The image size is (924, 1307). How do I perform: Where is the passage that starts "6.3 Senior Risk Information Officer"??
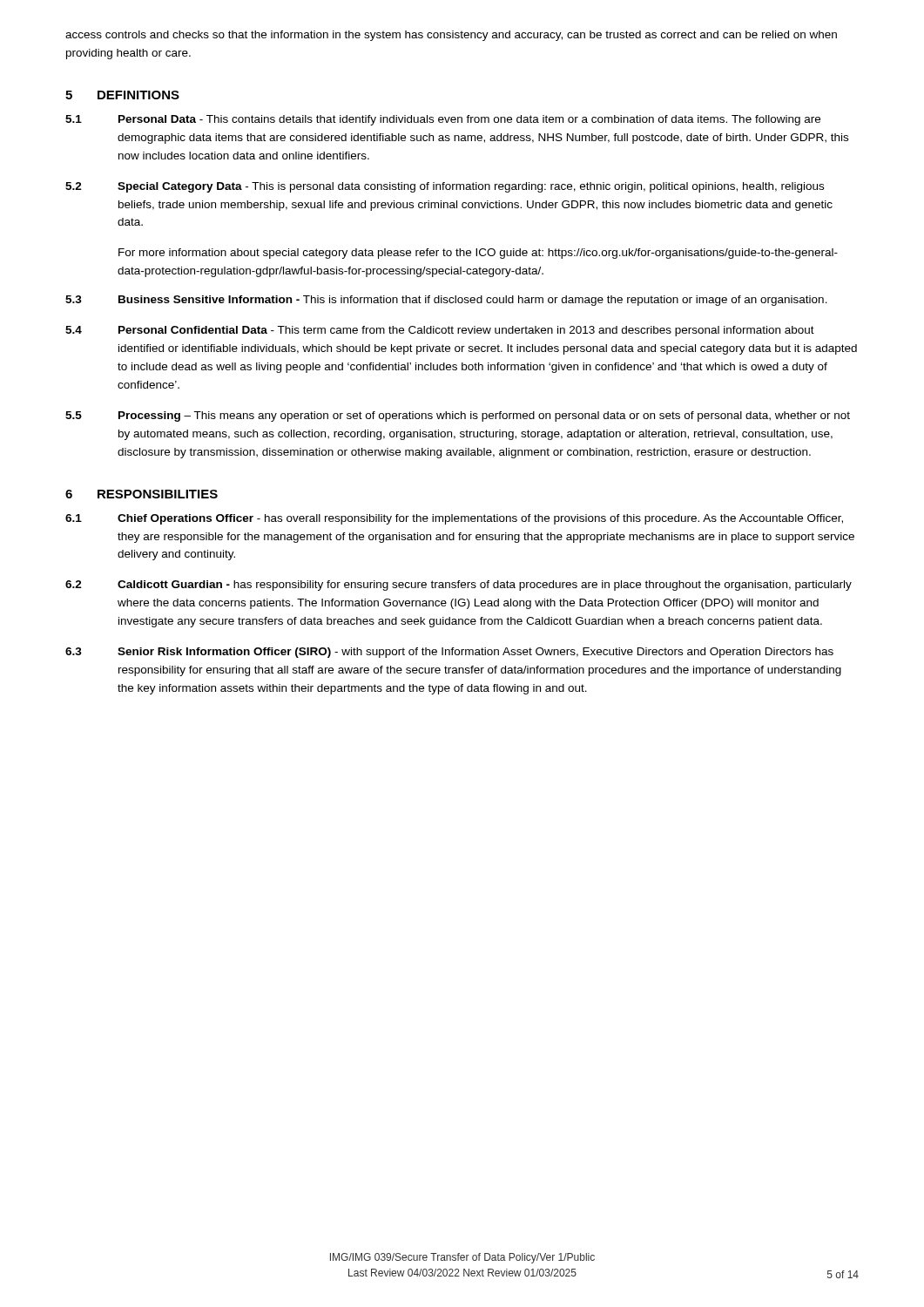[x=462, y=670]
